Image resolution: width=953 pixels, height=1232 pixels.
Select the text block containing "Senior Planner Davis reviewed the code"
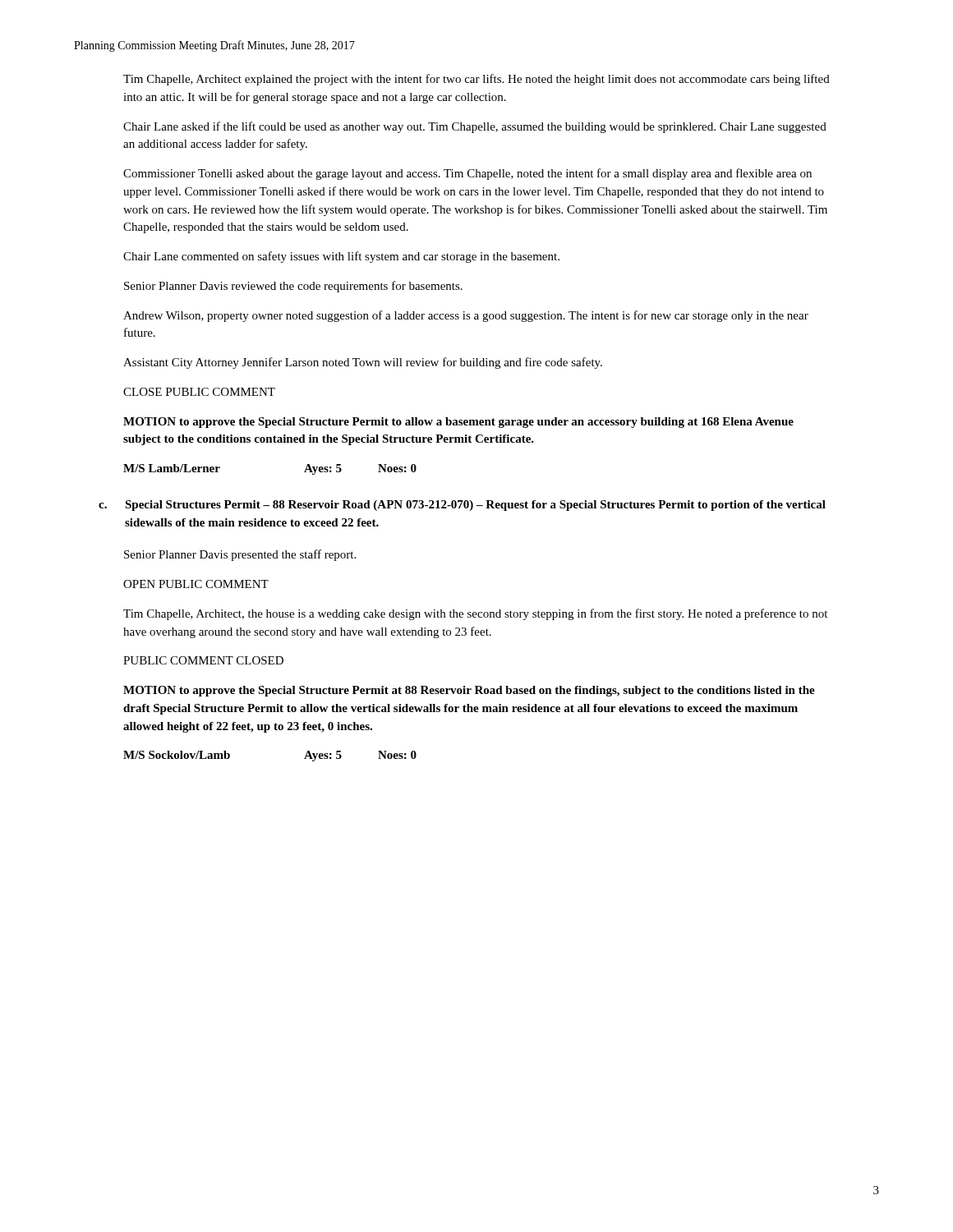(x=293, y=286)
